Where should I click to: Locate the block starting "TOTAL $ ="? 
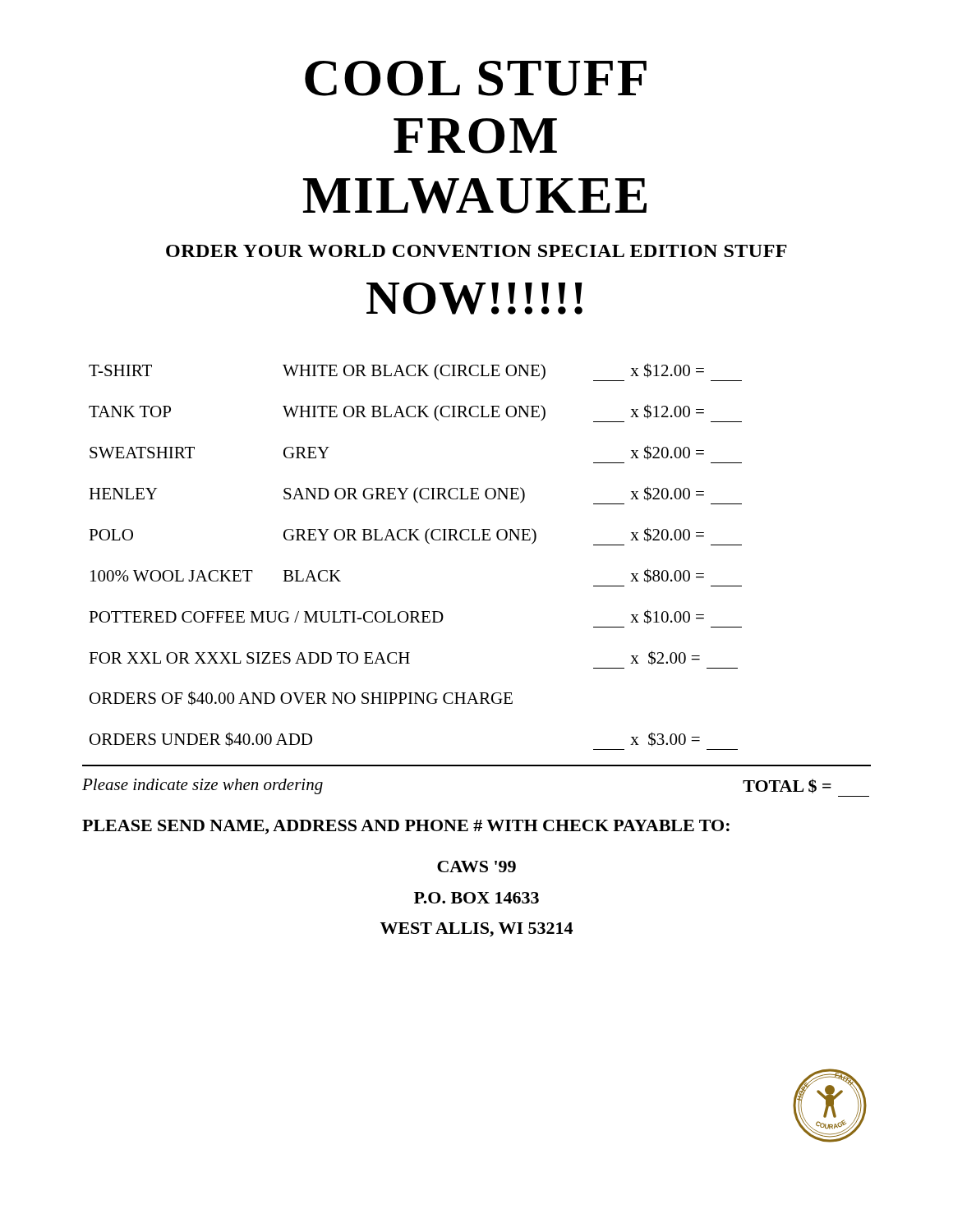coord(807,785)
